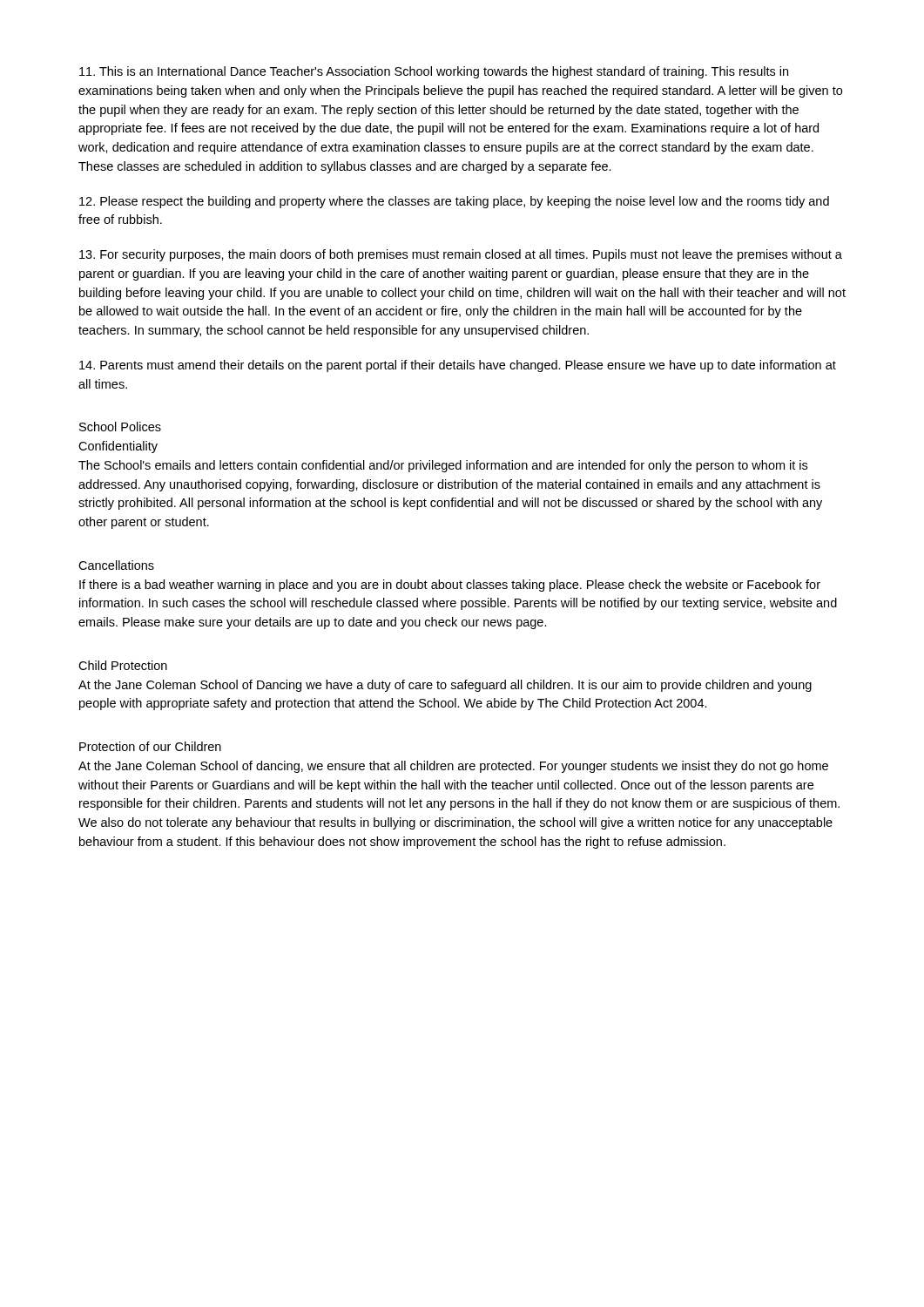Navigate to the text block starting "For security purposes, the main doors"
924x1307 pixels.
pos(462,292)
